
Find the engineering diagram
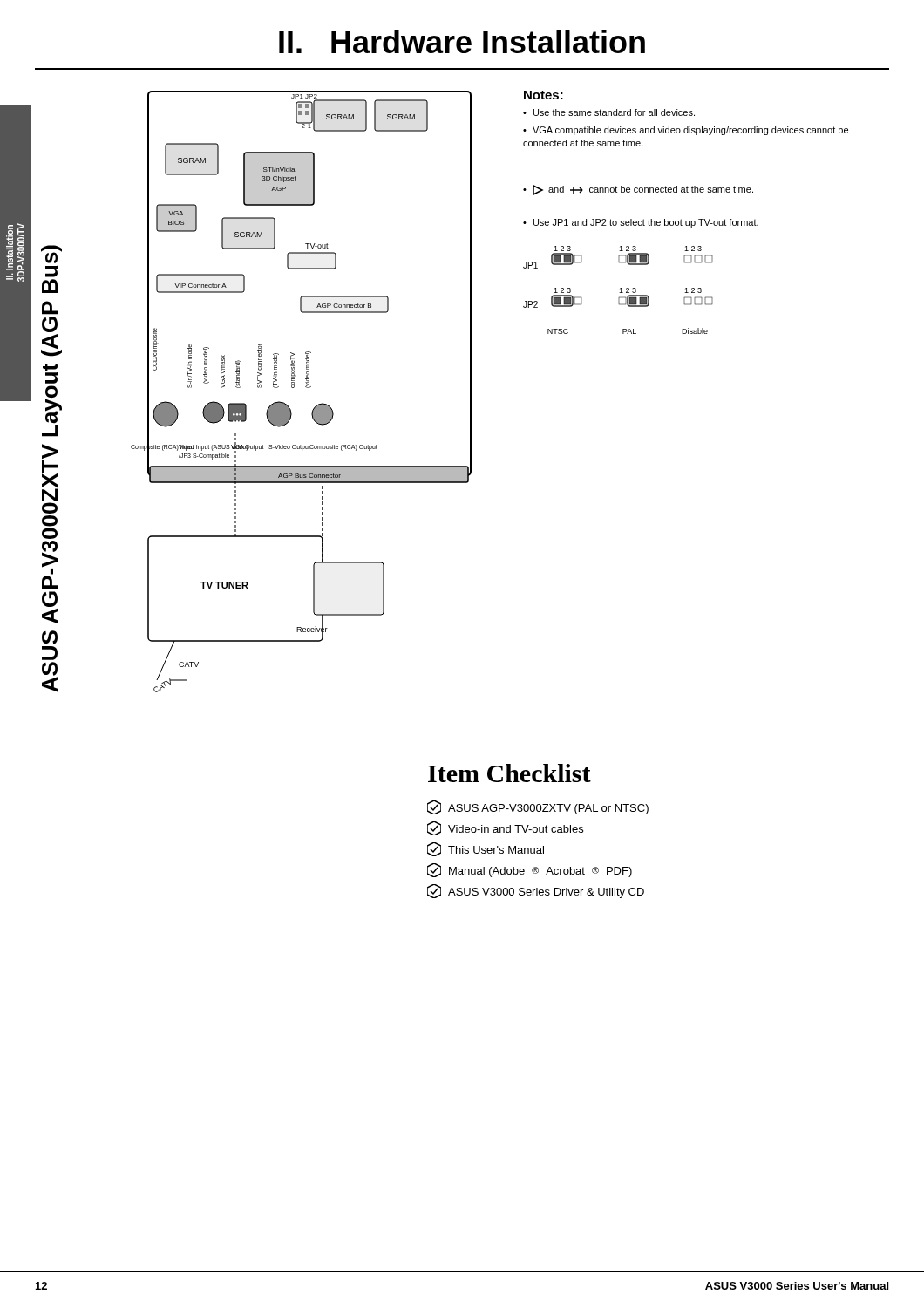tap(336, 419)
